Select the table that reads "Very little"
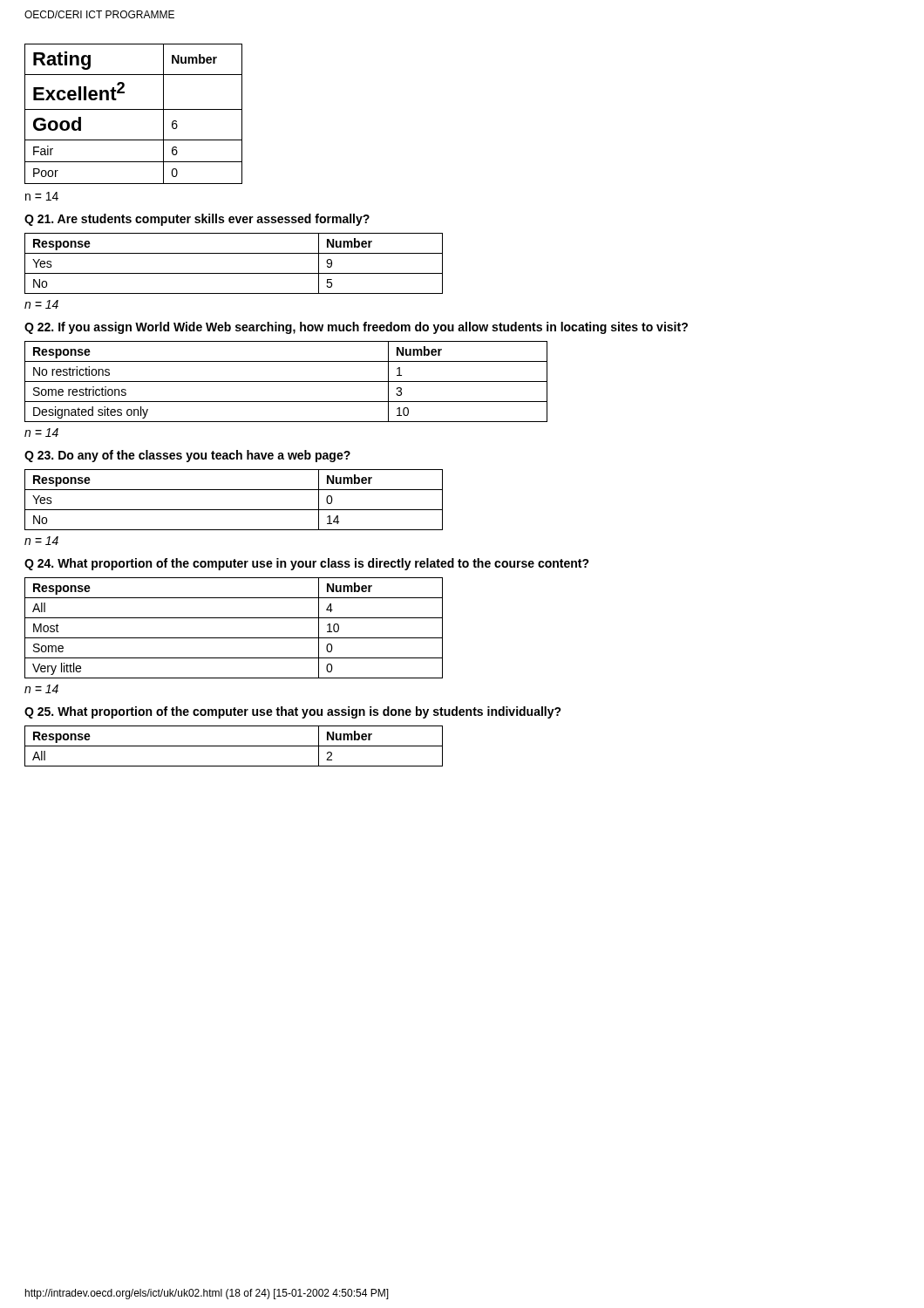 pos(460,628)
